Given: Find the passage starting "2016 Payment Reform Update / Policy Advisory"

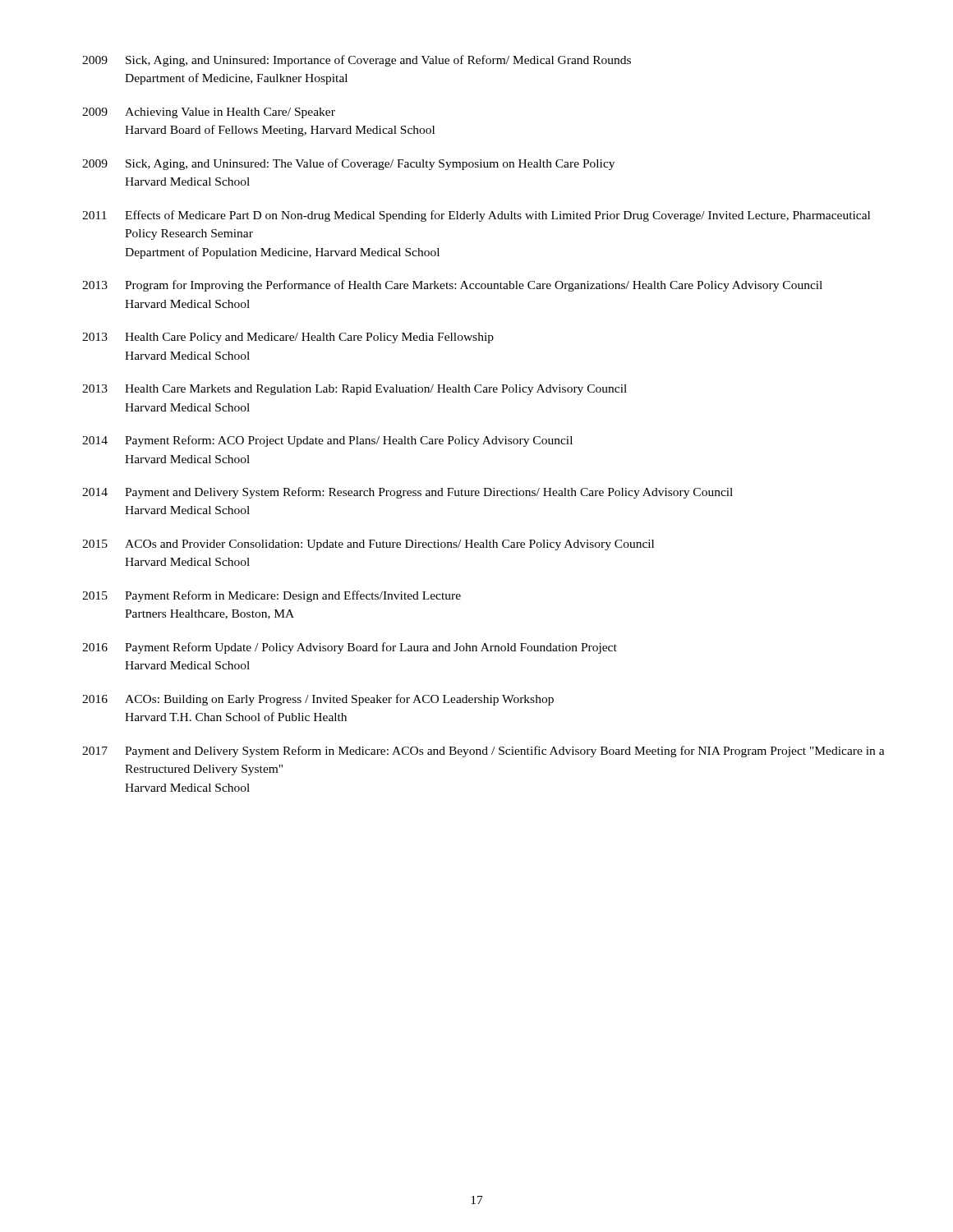Looking at the screenshot, I should coord(485,656).
